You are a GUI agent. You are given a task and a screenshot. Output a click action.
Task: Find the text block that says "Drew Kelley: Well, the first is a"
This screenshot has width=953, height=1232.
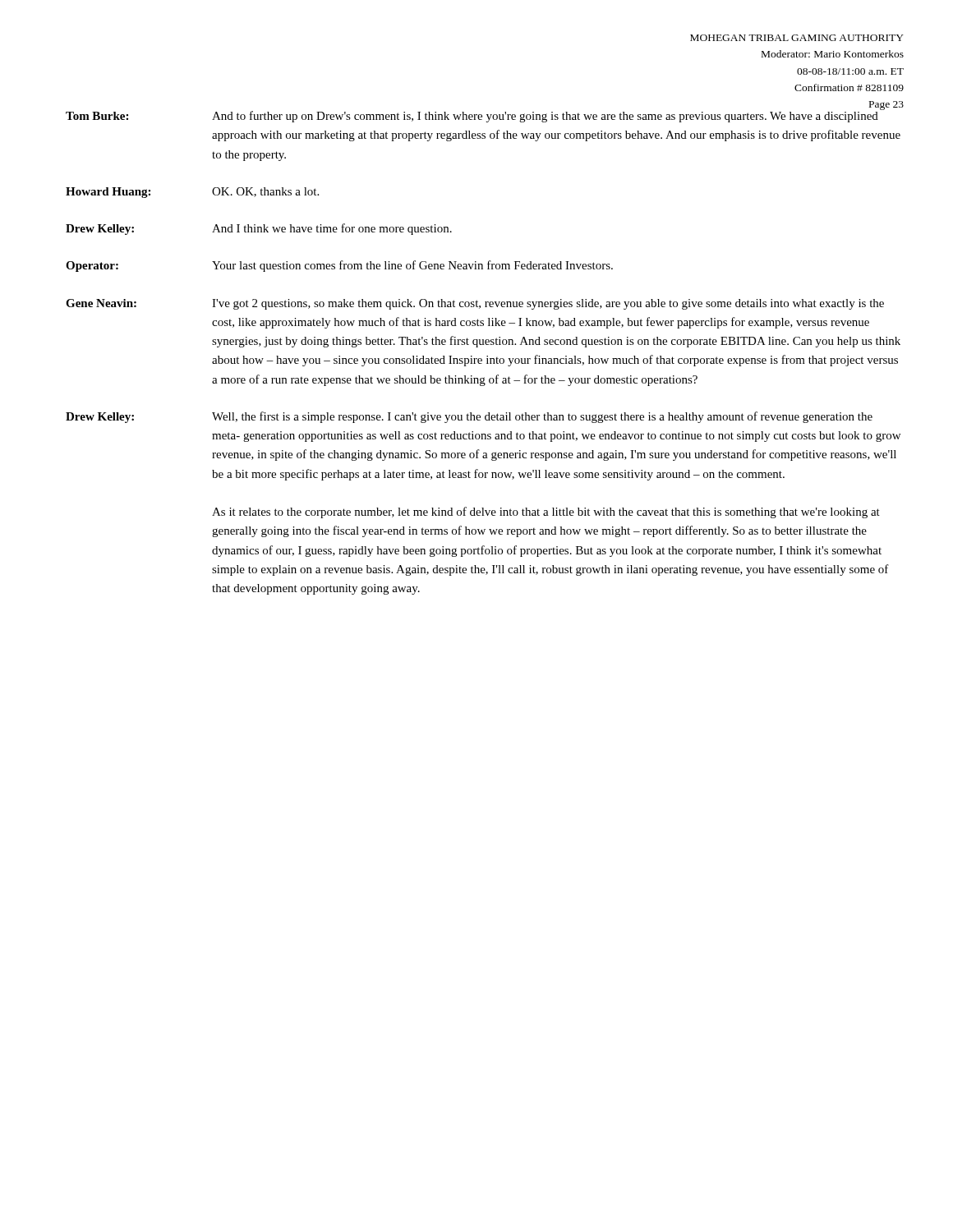click(485, 503)
